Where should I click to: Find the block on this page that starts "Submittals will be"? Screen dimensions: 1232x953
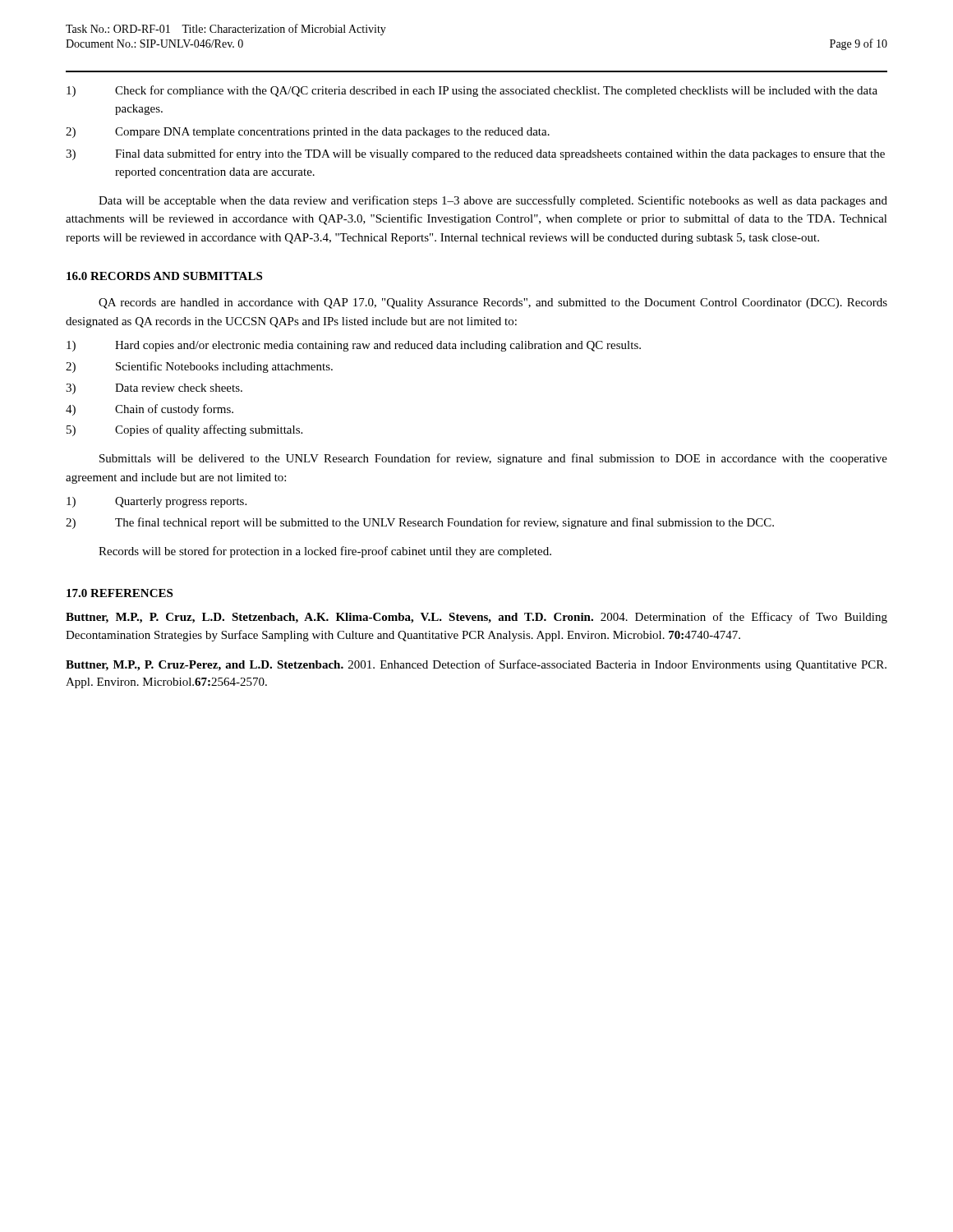click(476, 468)
